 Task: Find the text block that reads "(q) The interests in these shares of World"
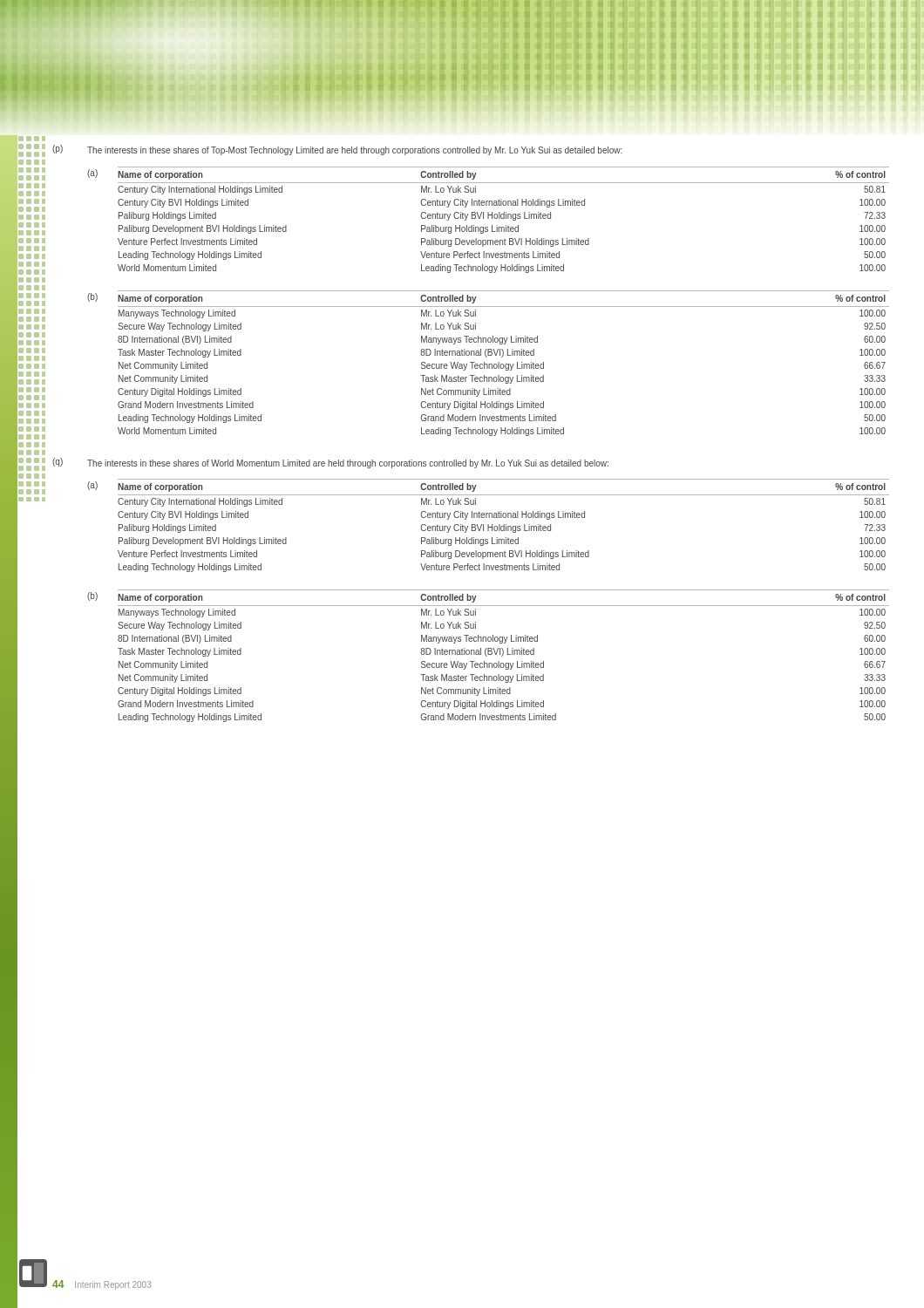tap(471, 463)
